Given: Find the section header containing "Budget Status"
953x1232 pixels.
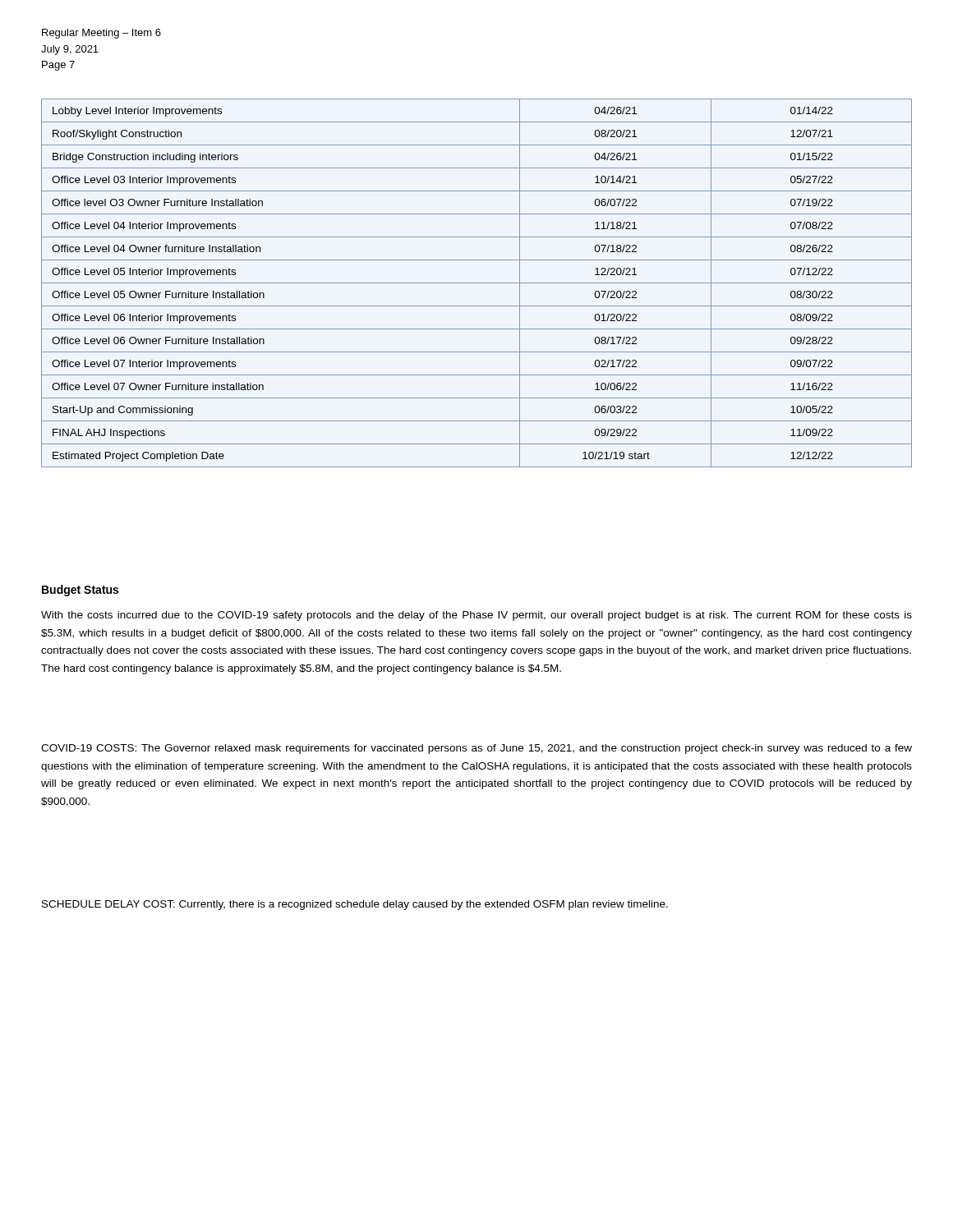Looking at the screenshot, I should (x=80, y=590).
